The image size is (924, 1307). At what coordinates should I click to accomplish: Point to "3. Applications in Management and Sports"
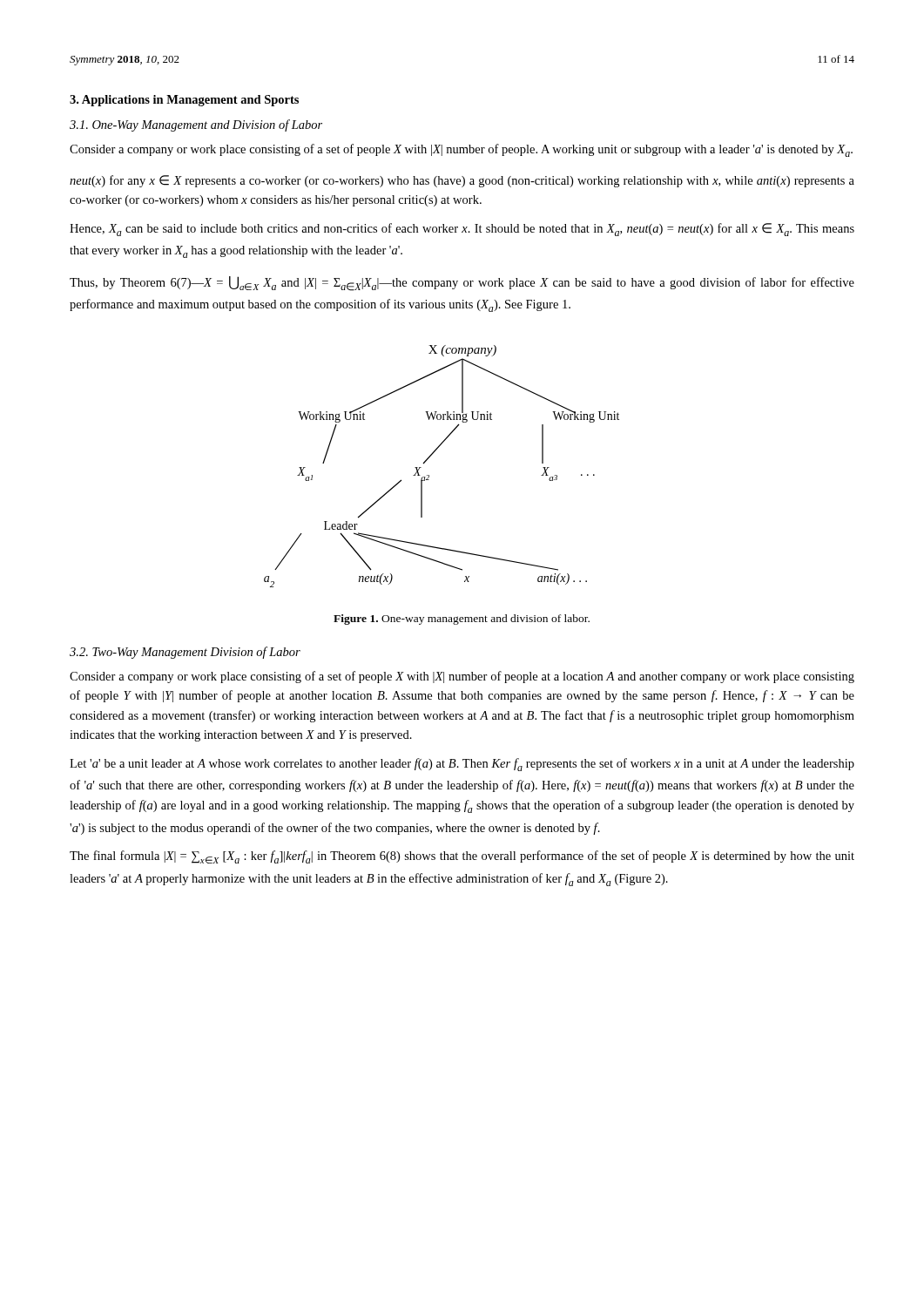tap(184, 99)
